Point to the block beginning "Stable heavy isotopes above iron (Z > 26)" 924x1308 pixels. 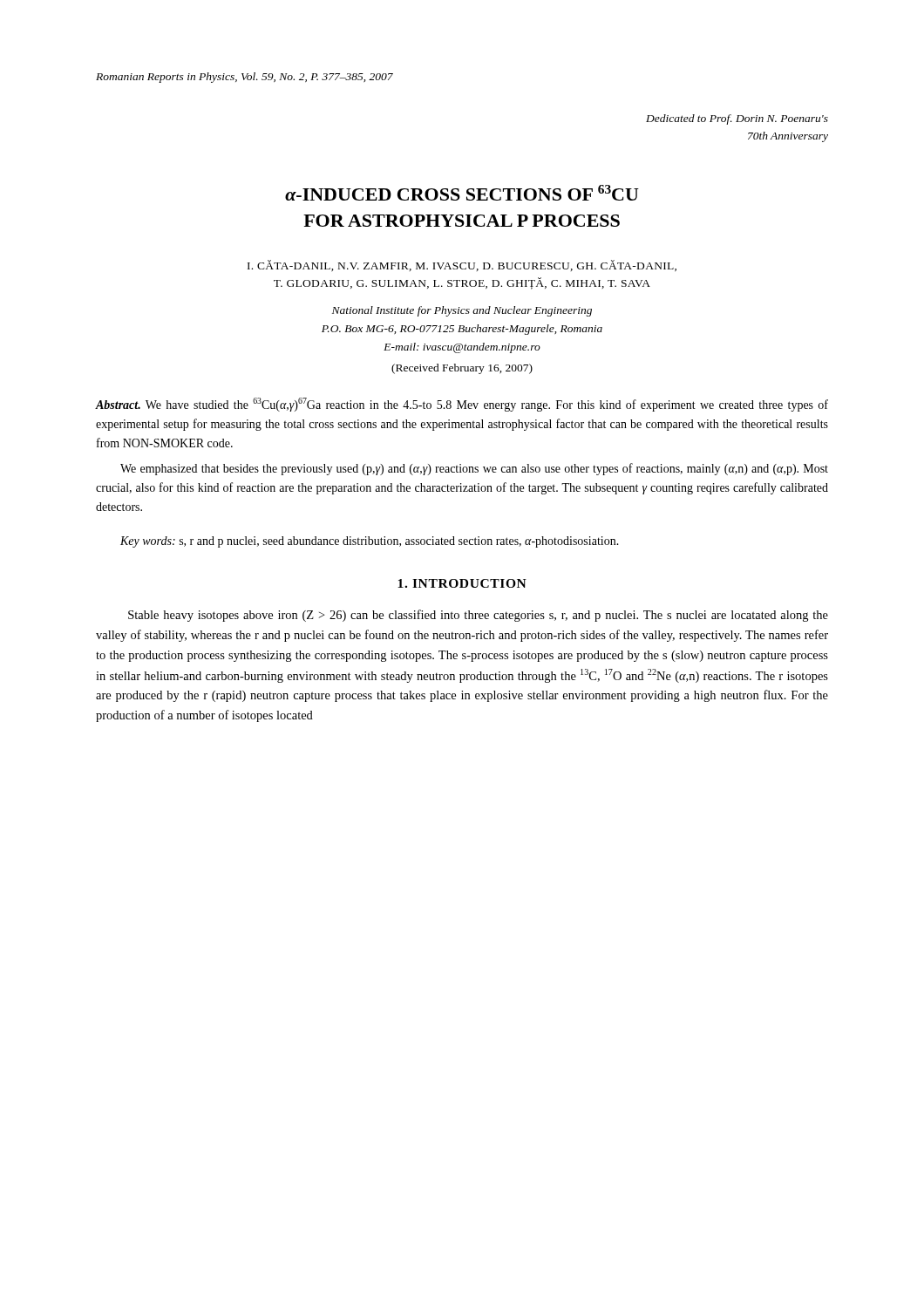[x=462, y=665]
